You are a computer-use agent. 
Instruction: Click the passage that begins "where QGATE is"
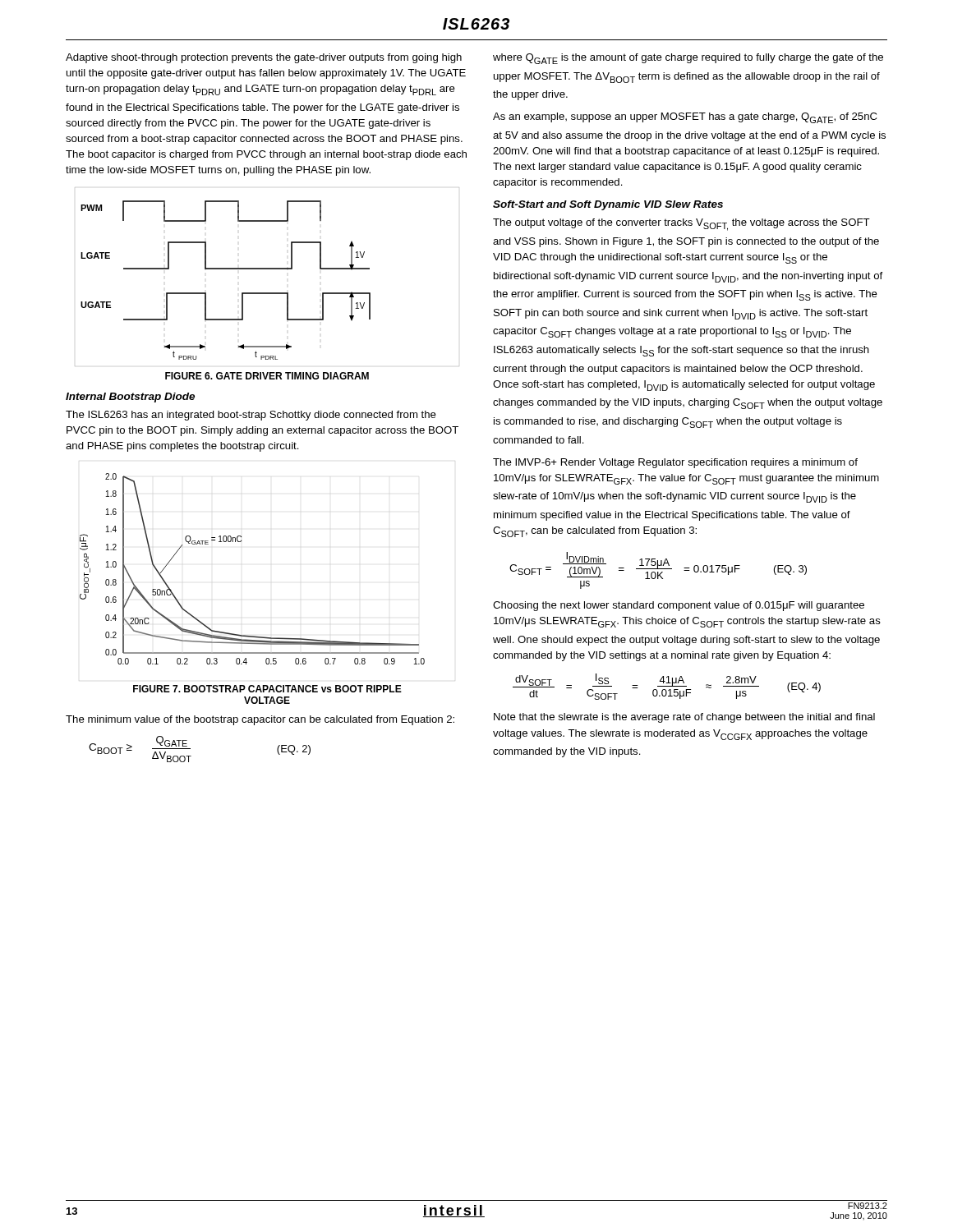click(x=690, y=76)
